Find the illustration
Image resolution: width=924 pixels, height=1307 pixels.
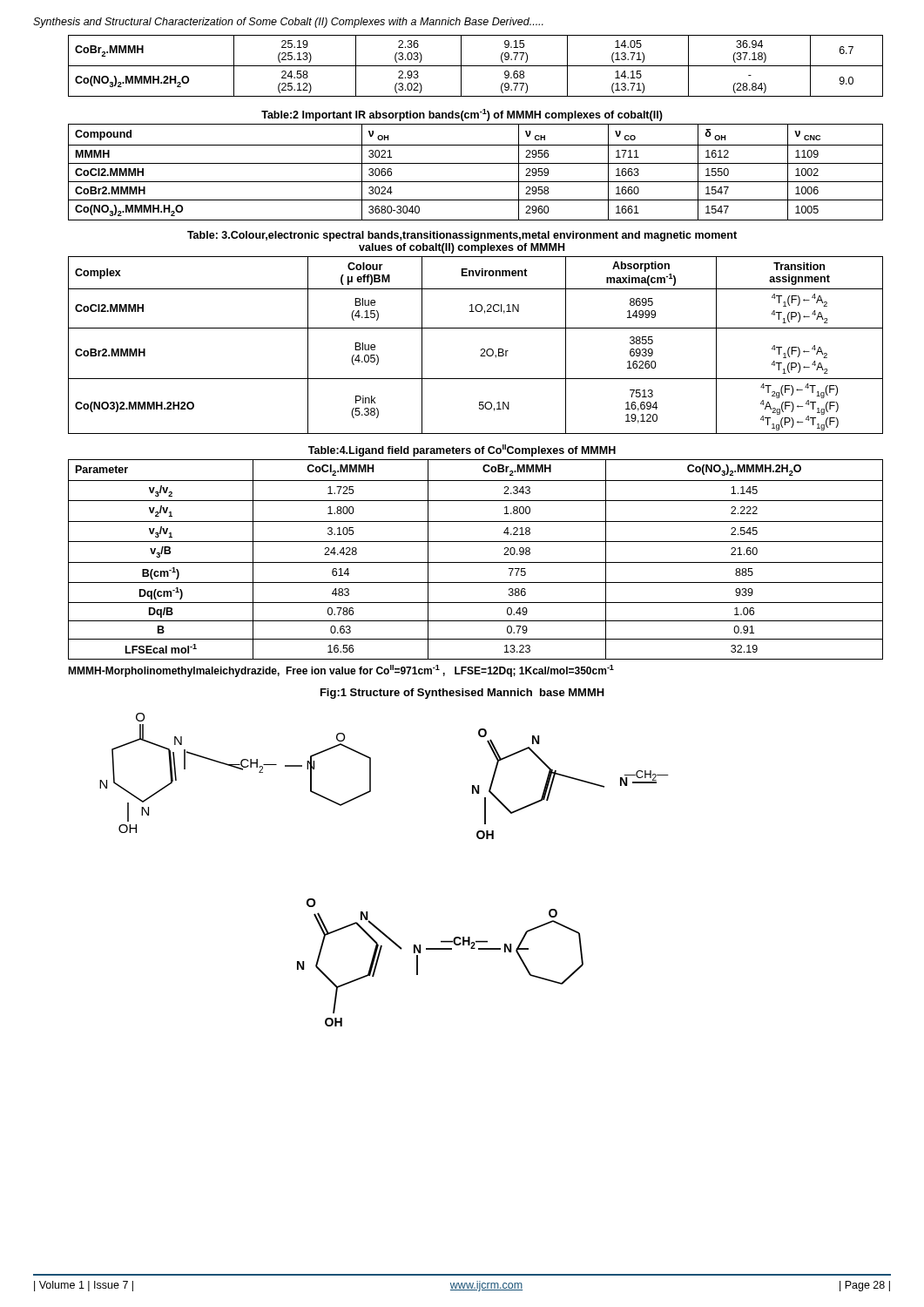point(462,873)
